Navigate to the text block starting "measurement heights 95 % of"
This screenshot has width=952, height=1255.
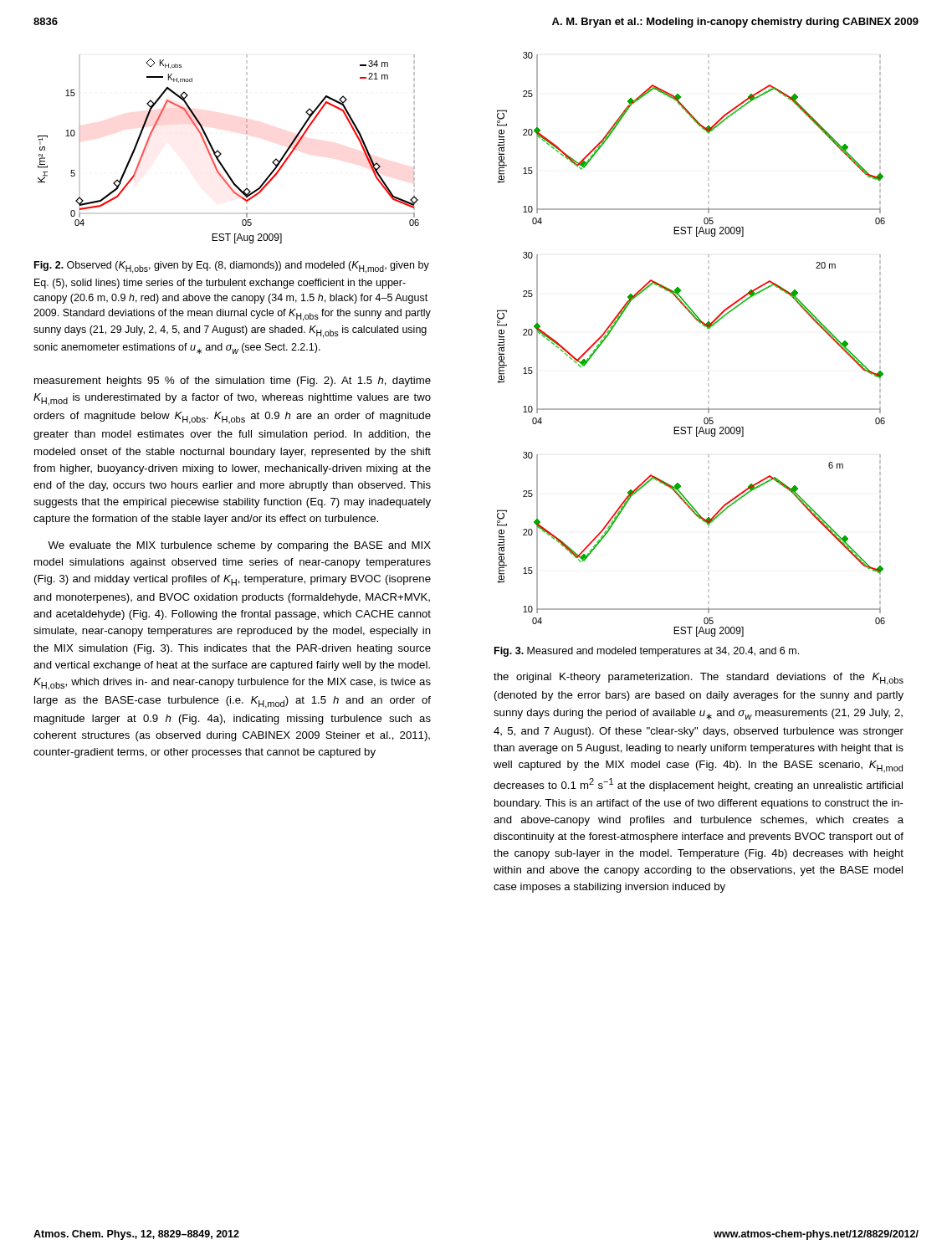[232, 449]
